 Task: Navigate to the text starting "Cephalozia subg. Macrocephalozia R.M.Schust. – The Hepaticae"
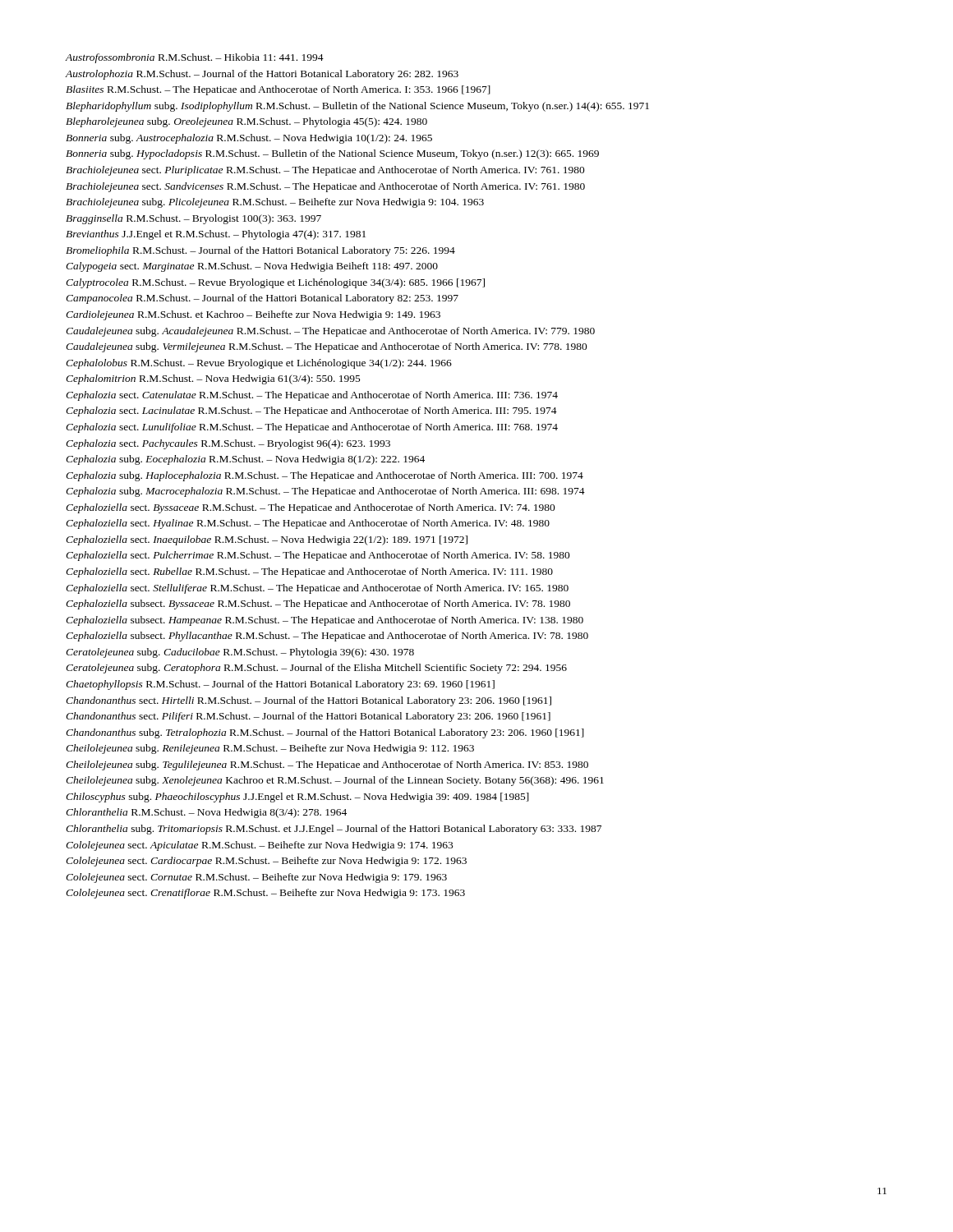[x=476, y=491]
